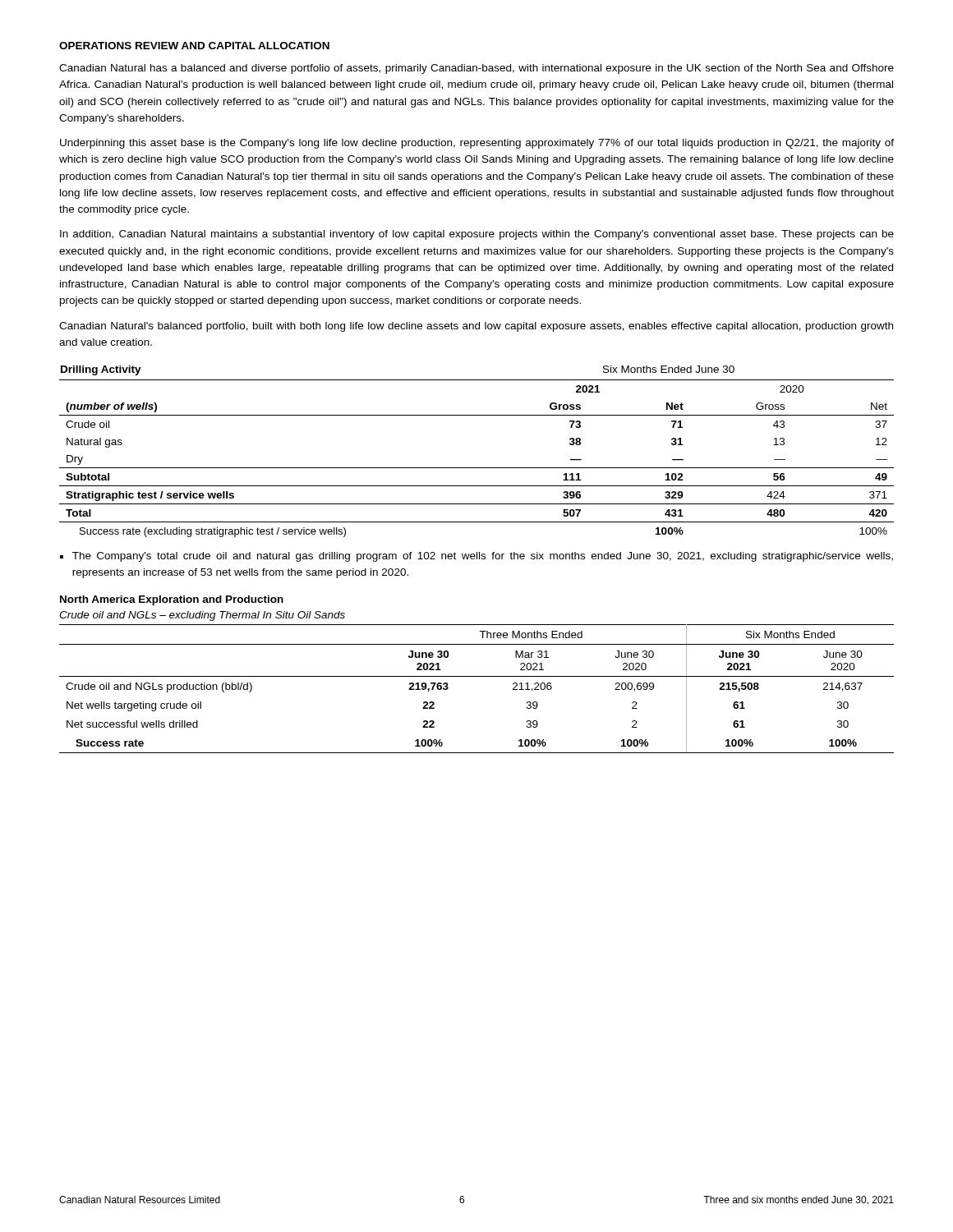The width and height of the screenshot is (953, 1232).
Task: Select the caption
Action: pyautogui.click(x=202, y=614)
